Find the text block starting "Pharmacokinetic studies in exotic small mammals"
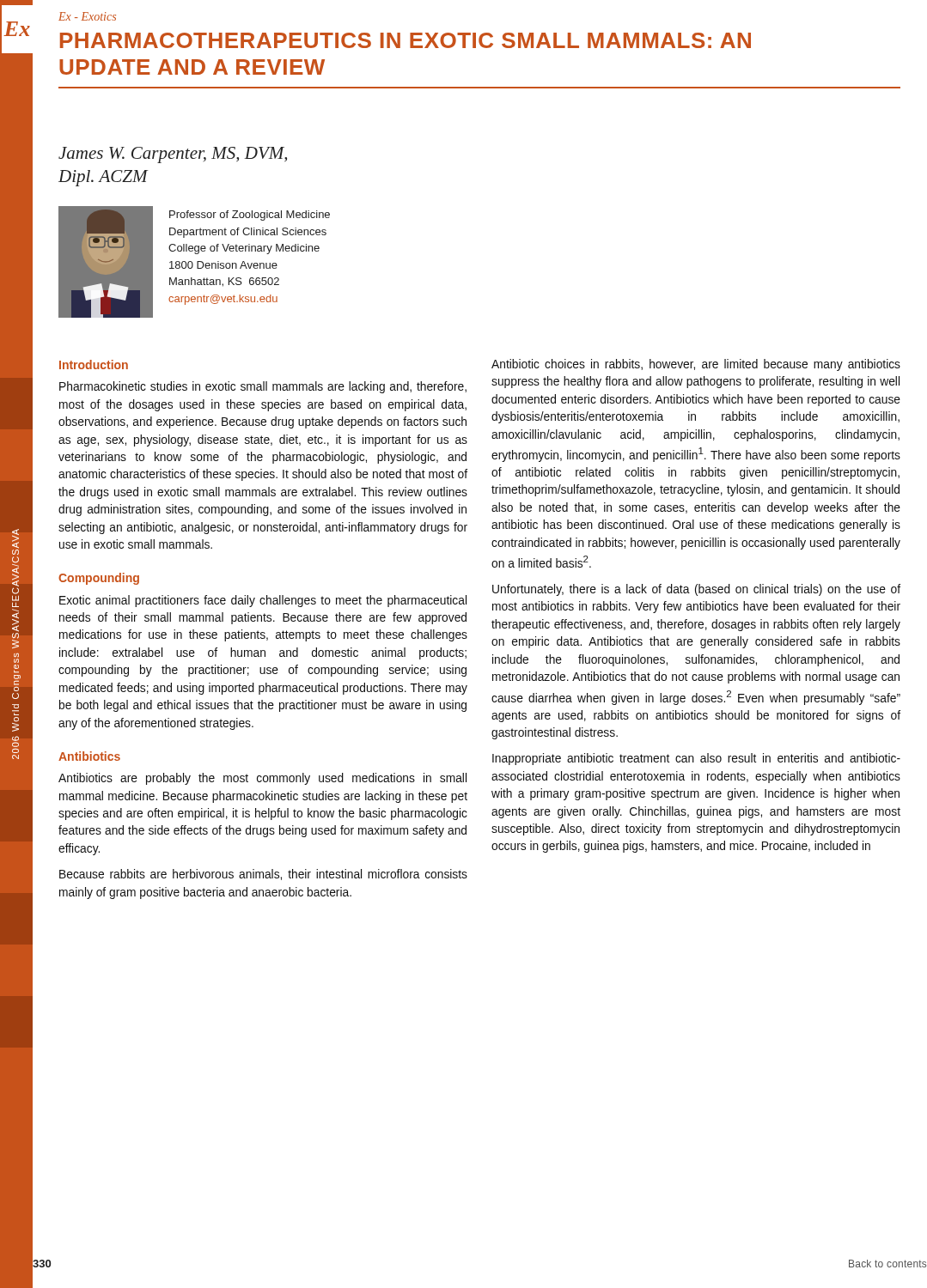This screenshot has height=1288, width=927. point(263,466)
